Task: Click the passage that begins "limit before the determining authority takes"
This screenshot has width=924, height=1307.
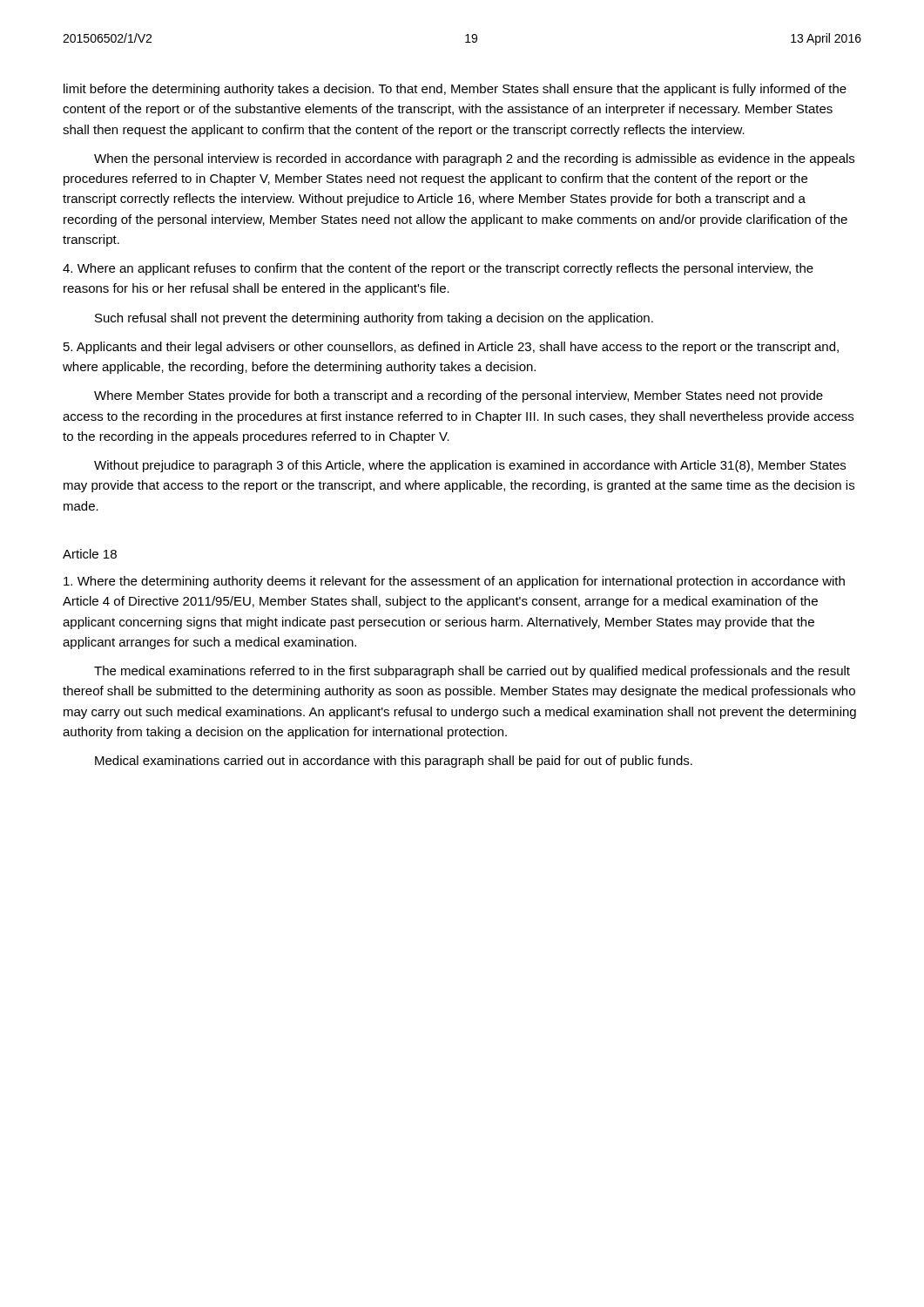Action: (x=462, y=109)
